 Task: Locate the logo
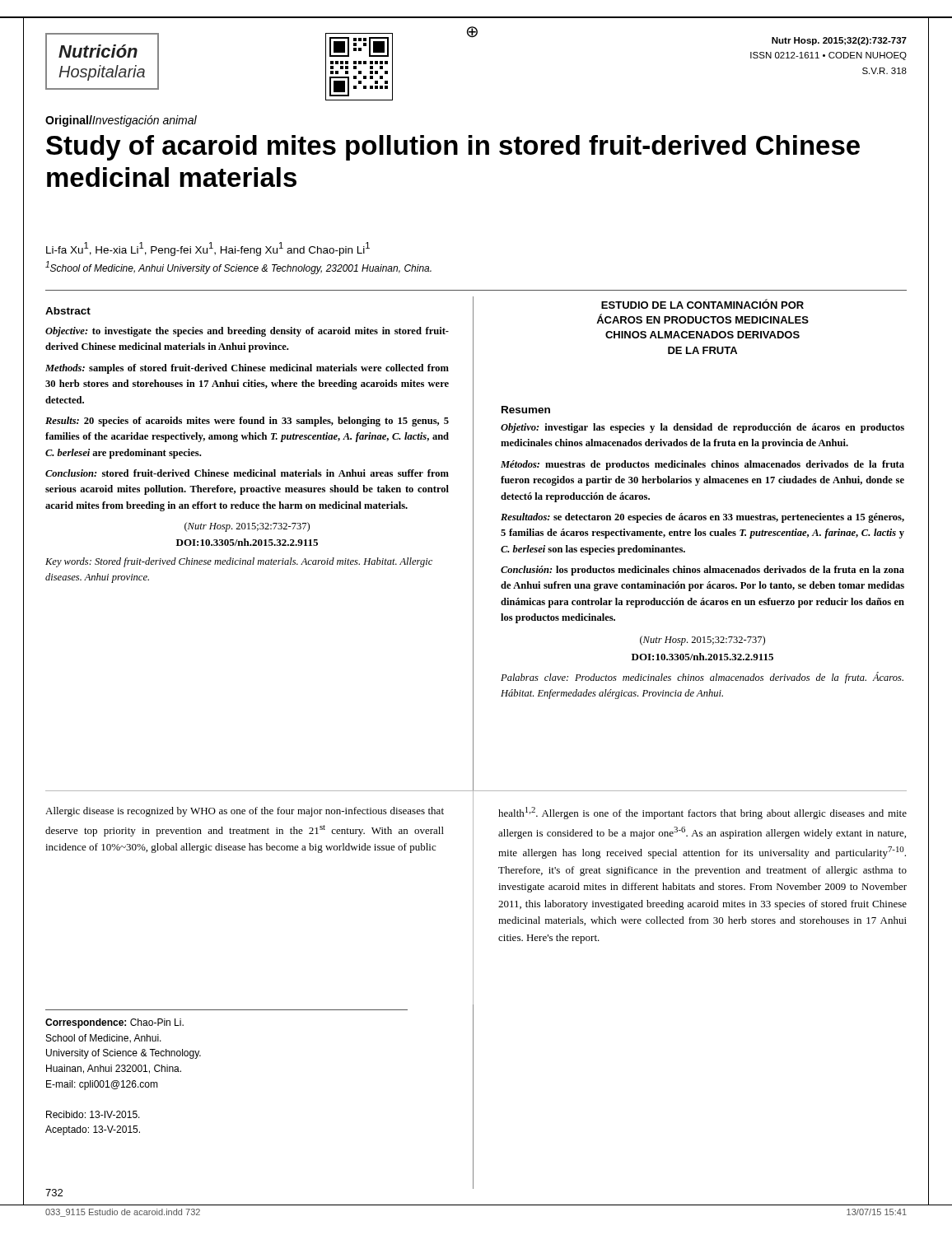click(102, 62)
